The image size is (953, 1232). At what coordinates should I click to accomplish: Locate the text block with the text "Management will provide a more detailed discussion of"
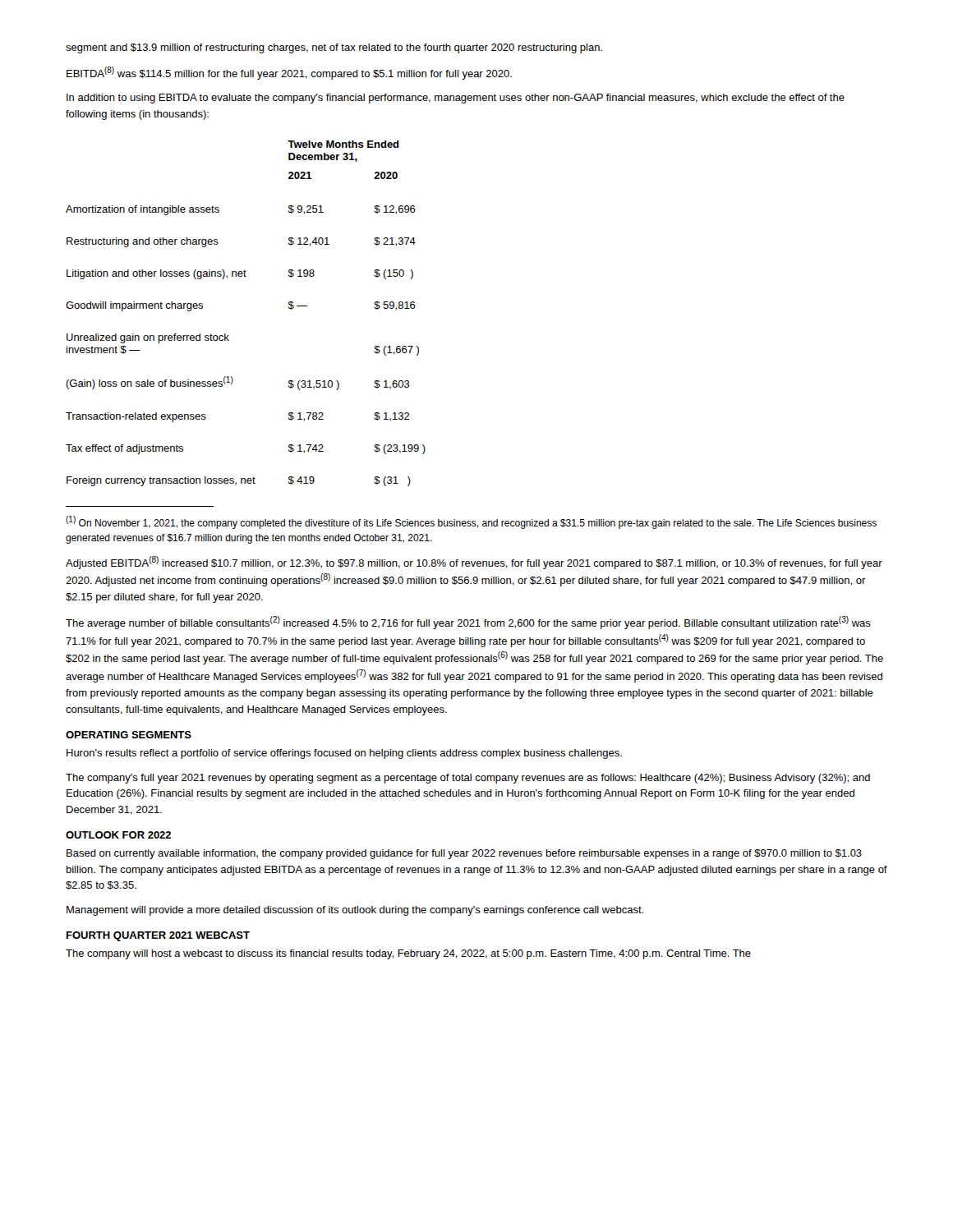(x=355, y=909)
